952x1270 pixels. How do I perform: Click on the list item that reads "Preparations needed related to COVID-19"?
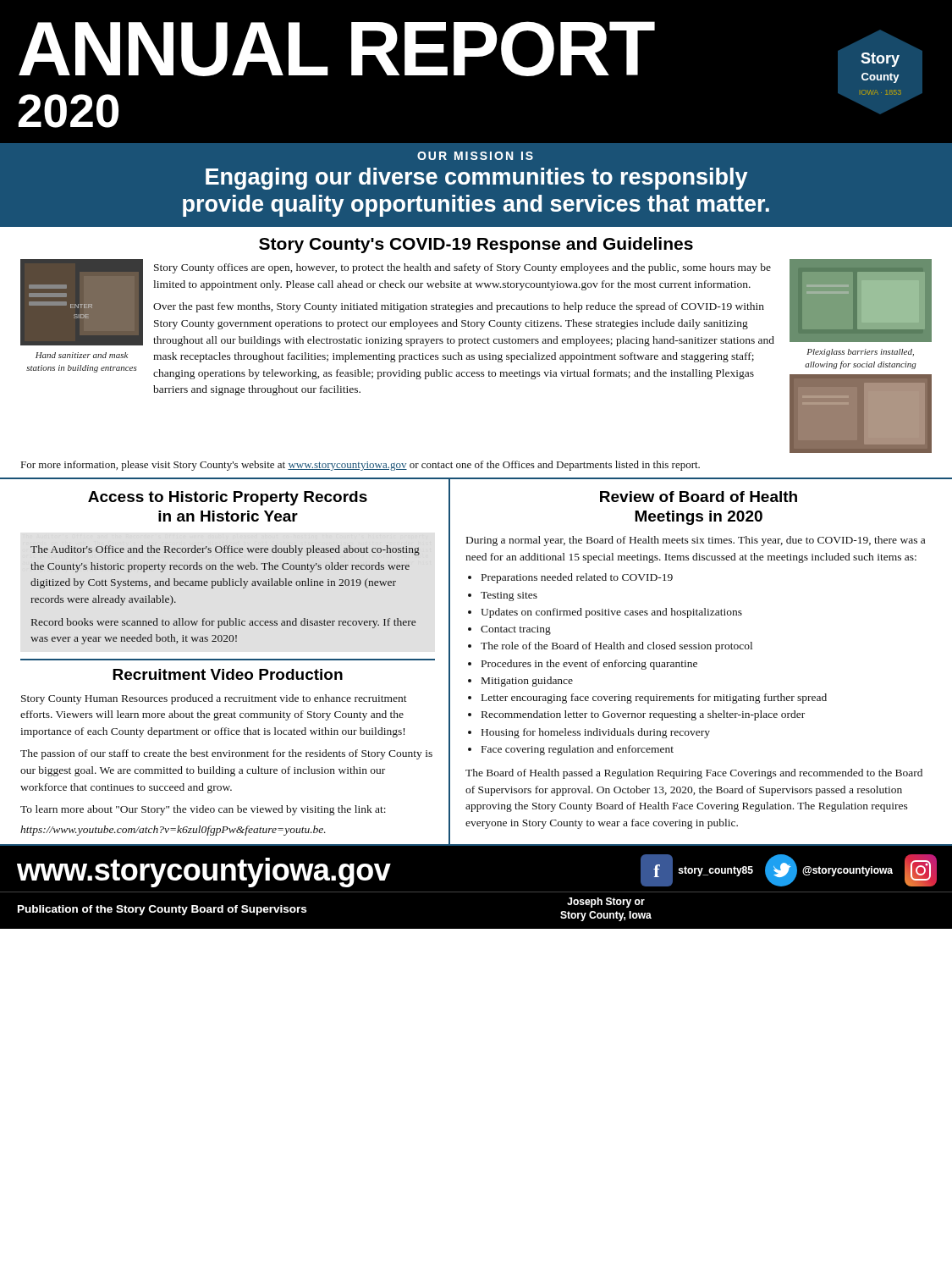[x=577, y=577]
